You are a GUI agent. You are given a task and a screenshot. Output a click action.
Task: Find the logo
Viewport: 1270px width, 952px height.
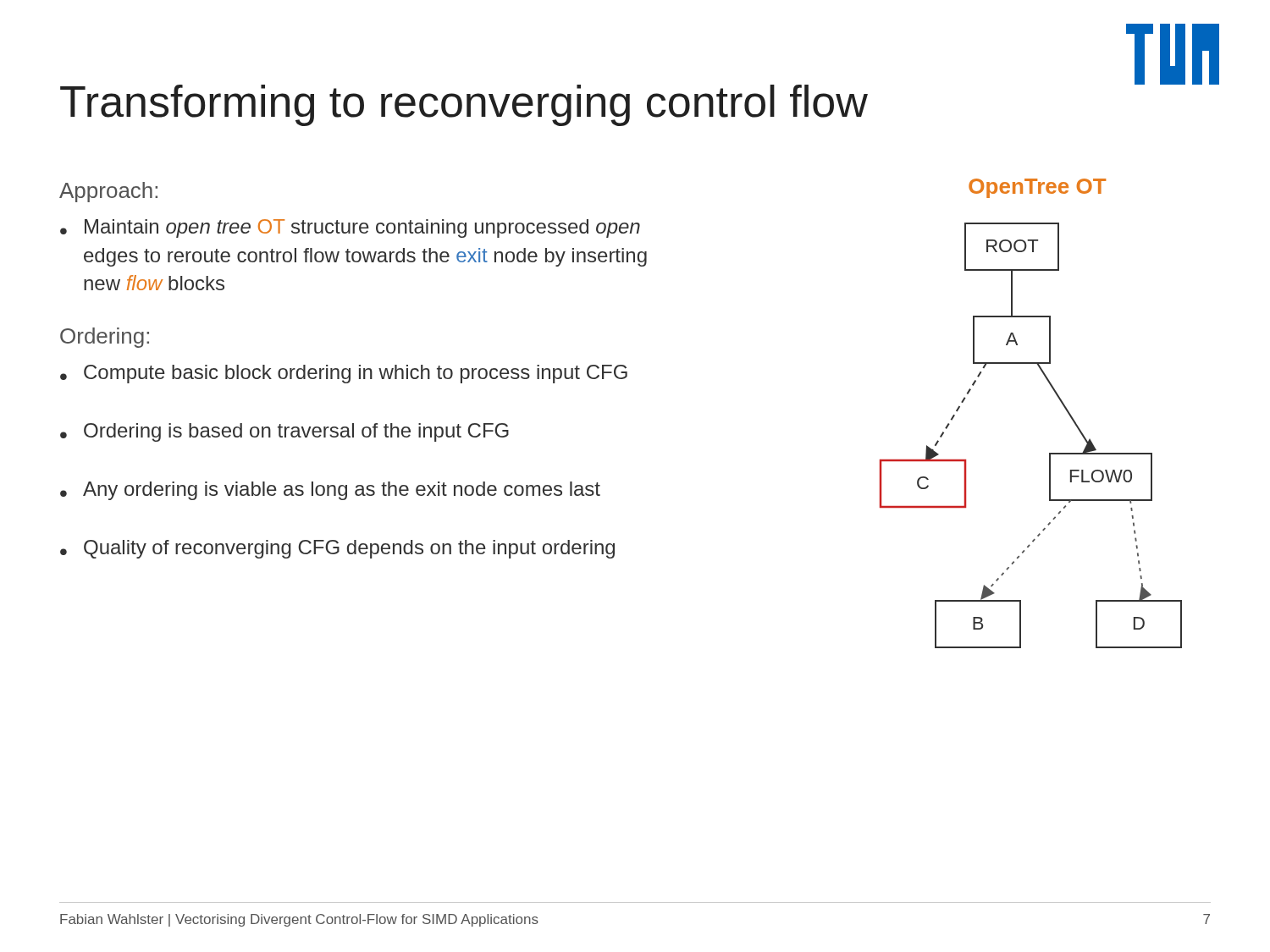(x=1173, y=56)
